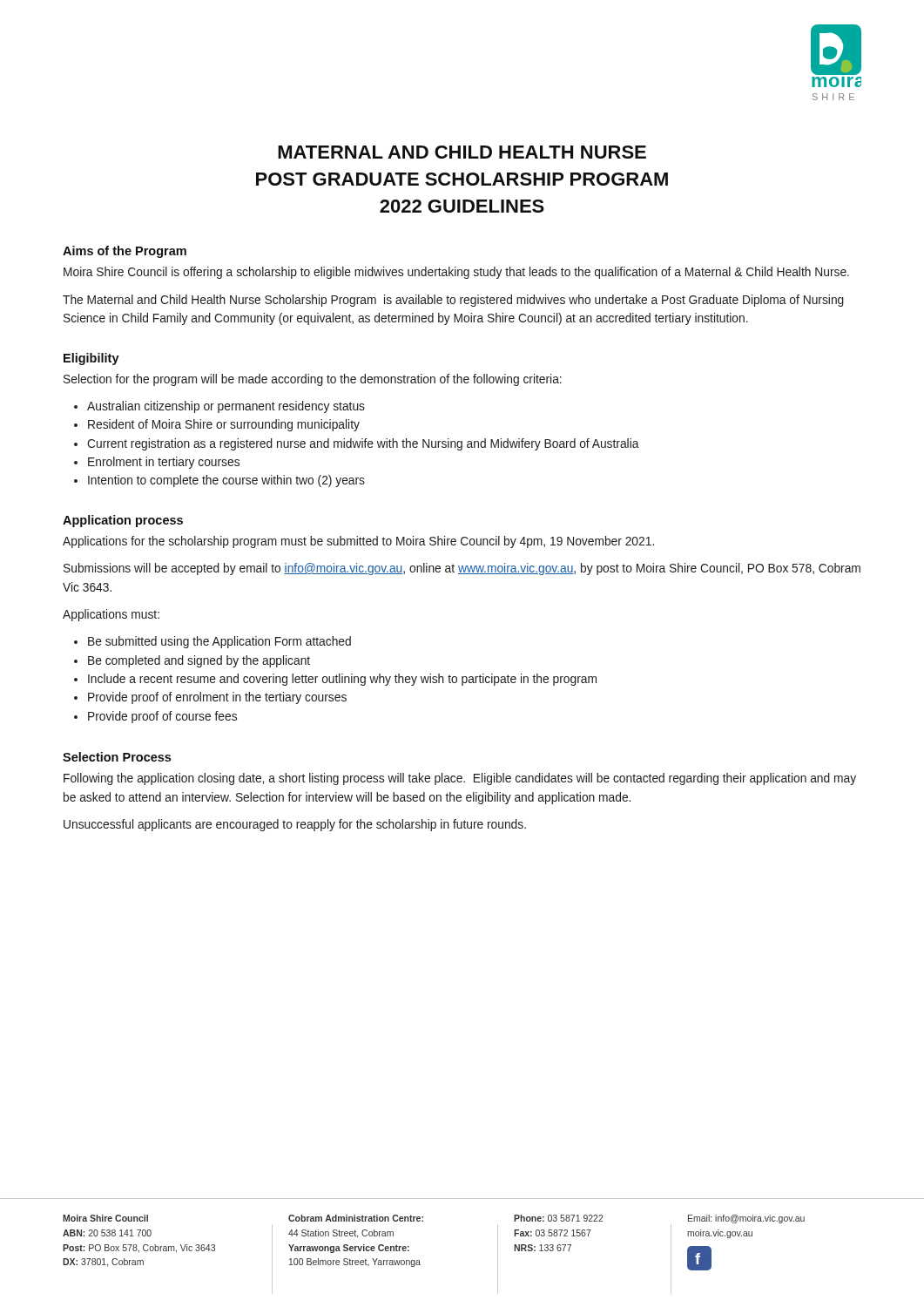Click on the text block containing "Submissions will be accepted"
Image resolution: width=924 pixels, height=1307 pixels.
click(x=462, y=578)
